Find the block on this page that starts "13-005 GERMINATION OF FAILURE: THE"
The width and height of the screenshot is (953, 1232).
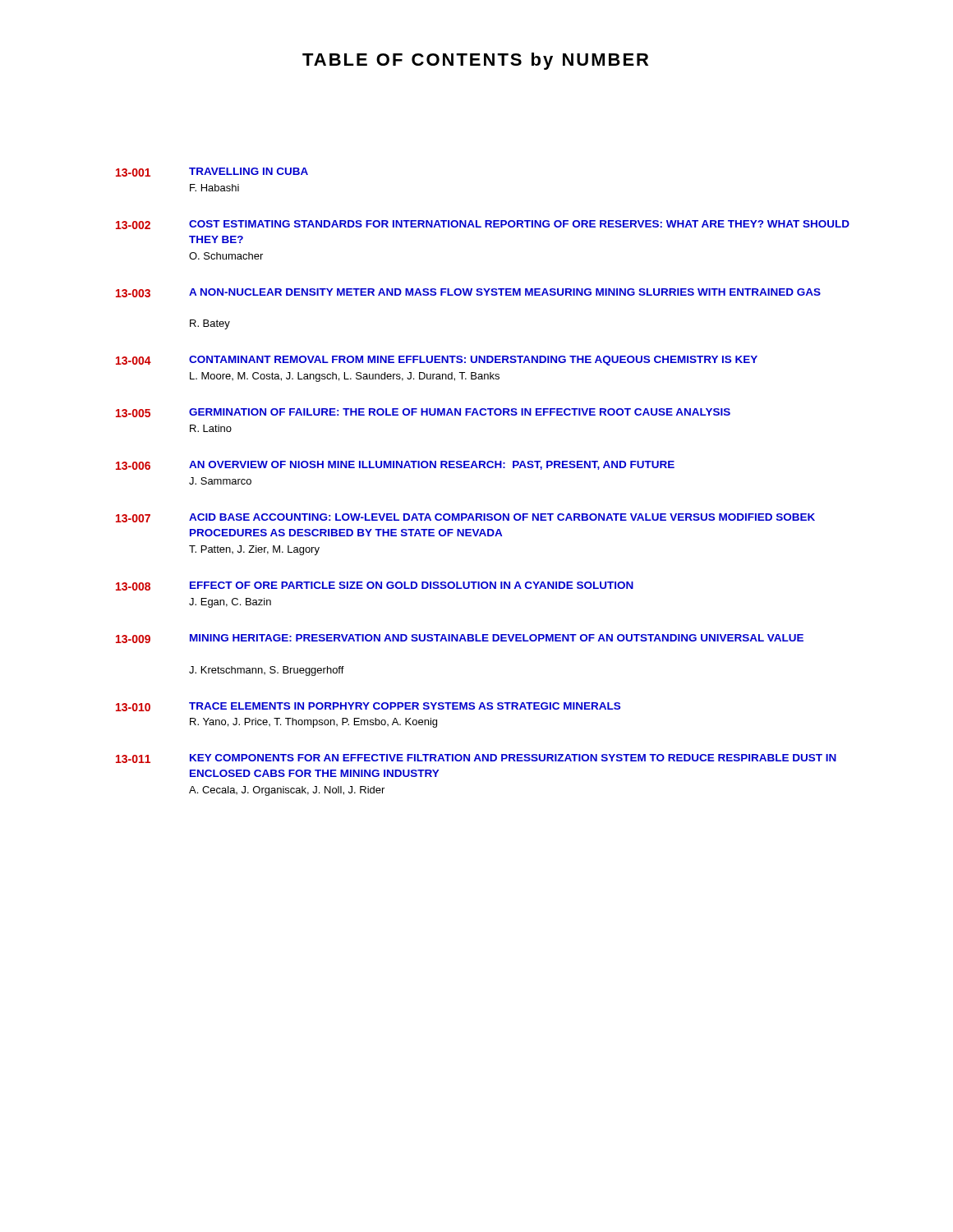pos(485,420)
